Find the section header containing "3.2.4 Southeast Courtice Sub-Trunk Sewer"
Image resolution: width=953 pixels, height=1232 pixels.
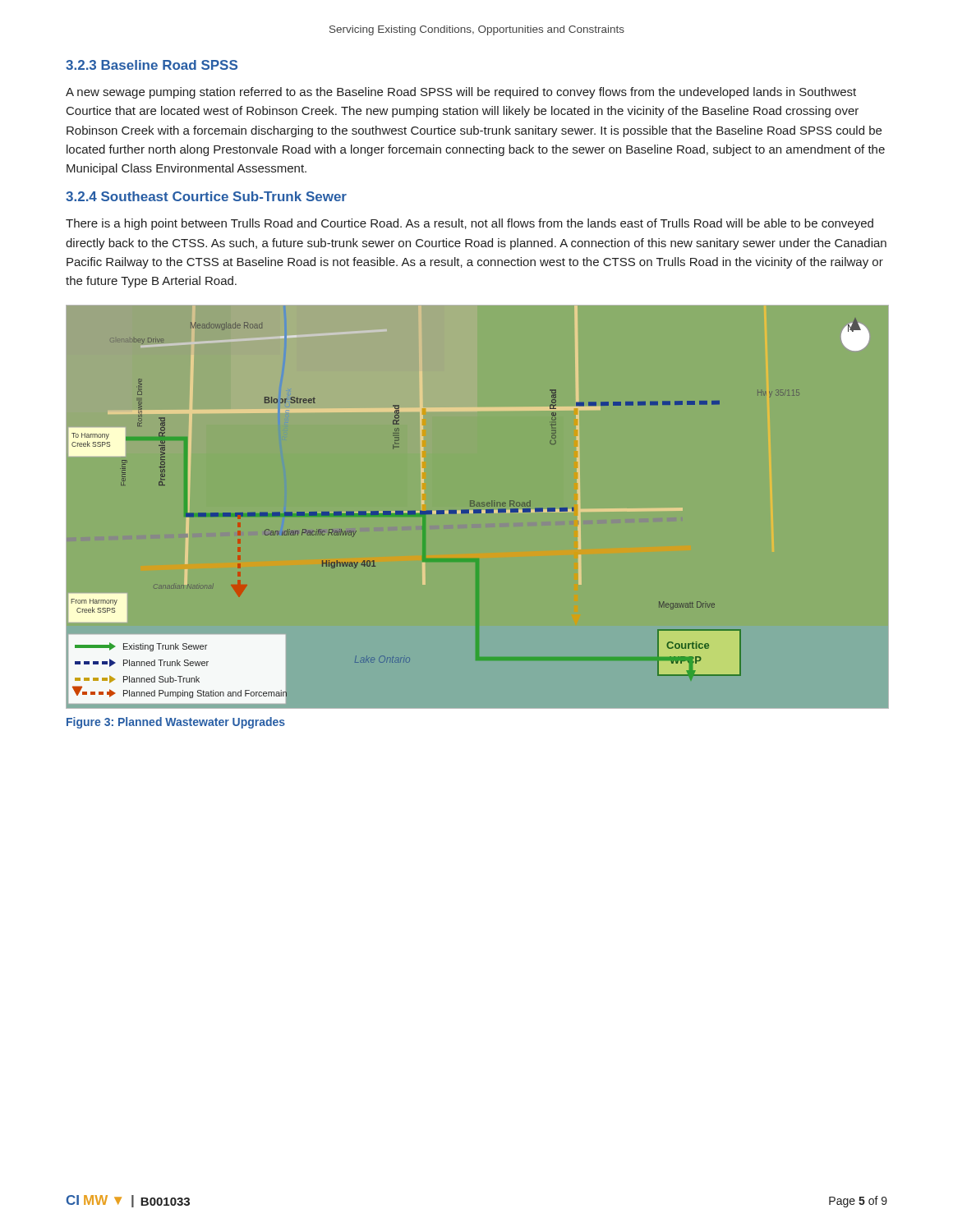[206, 197]
